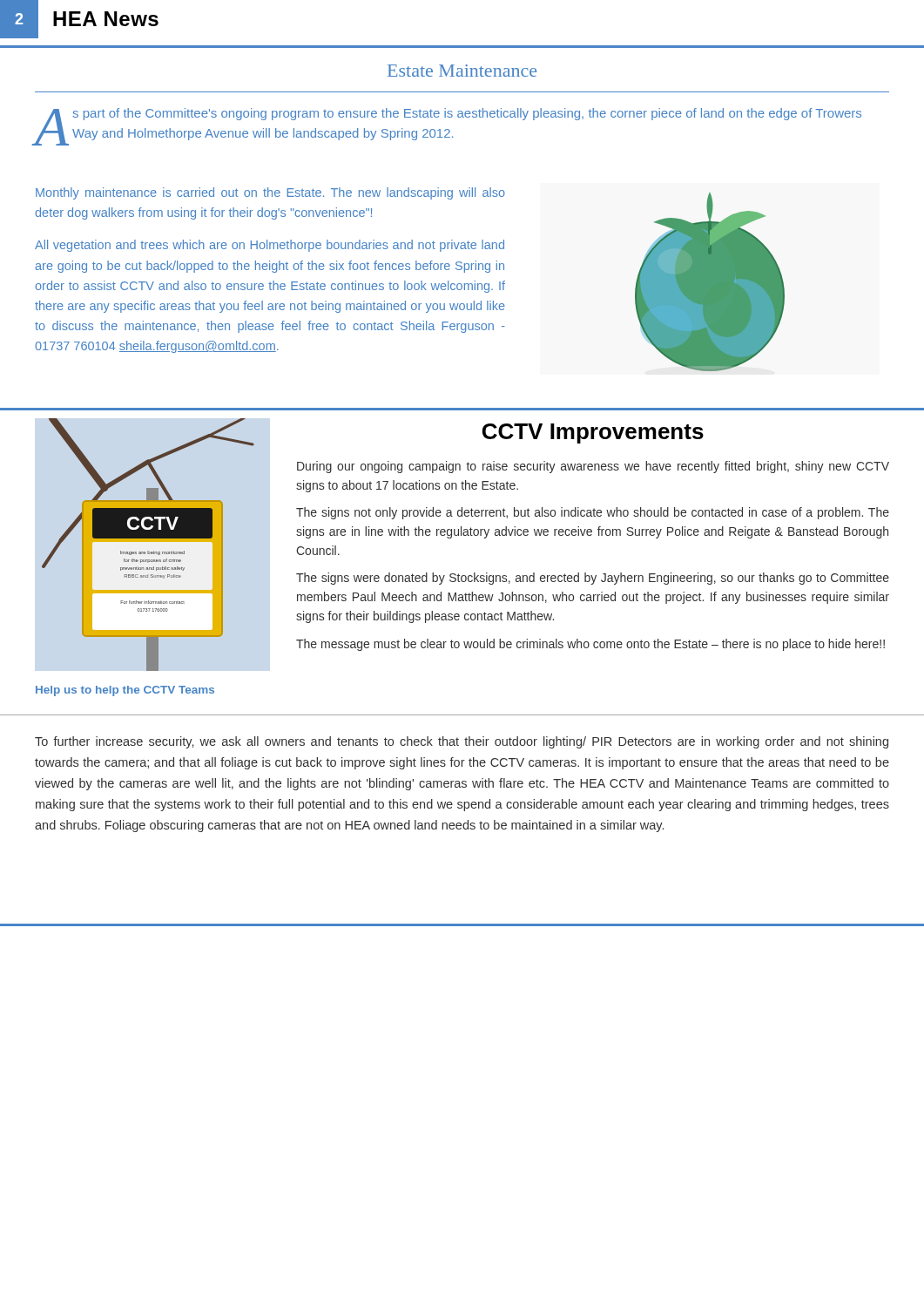Point to the block beginning "Monthly maintenance is carried out on"
924x1307 pixels.
pyautogui.click(x=270, y=270)
